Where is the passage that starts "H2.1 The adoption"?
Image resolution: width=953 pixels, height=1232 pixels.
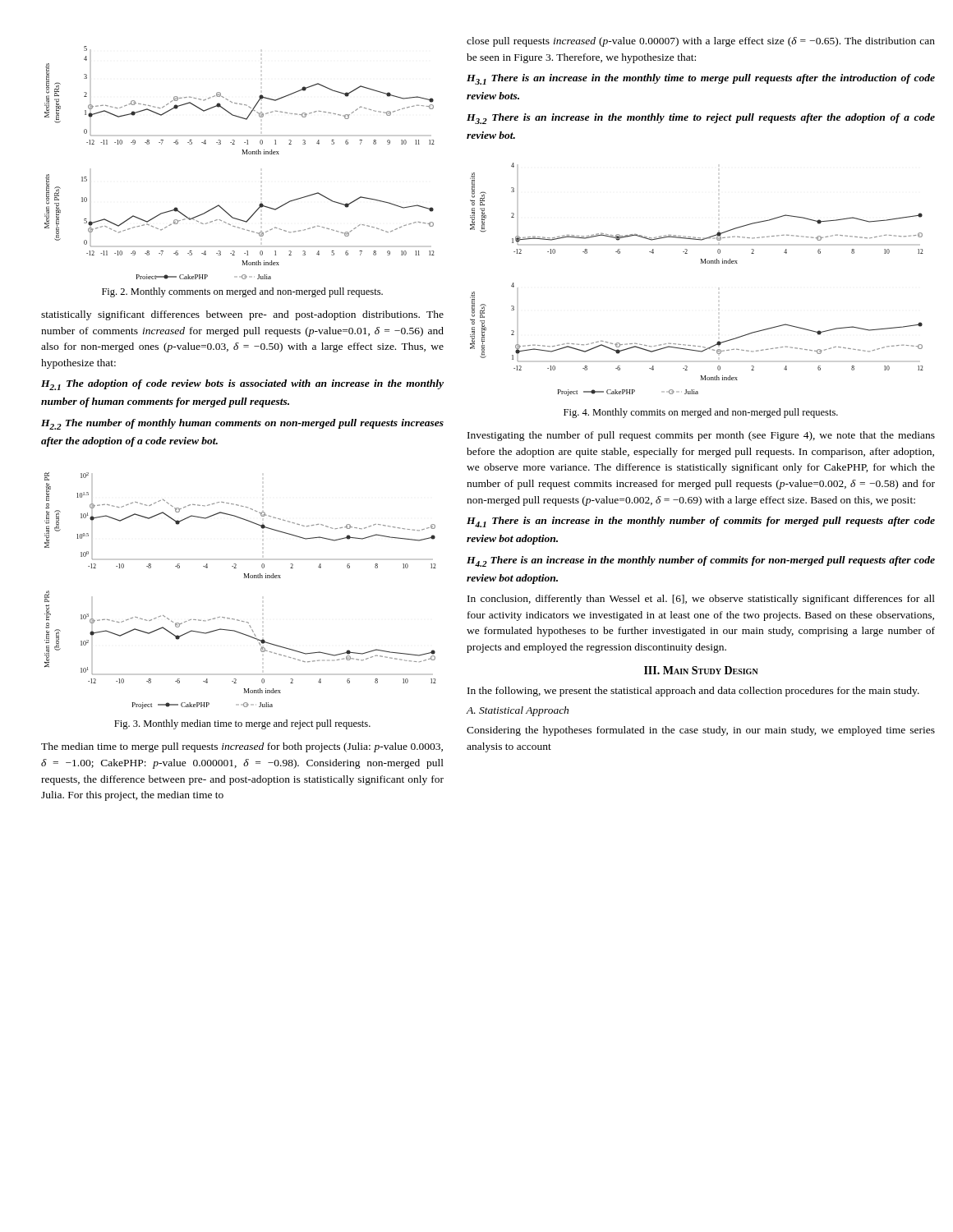click(x=242, y=392)
